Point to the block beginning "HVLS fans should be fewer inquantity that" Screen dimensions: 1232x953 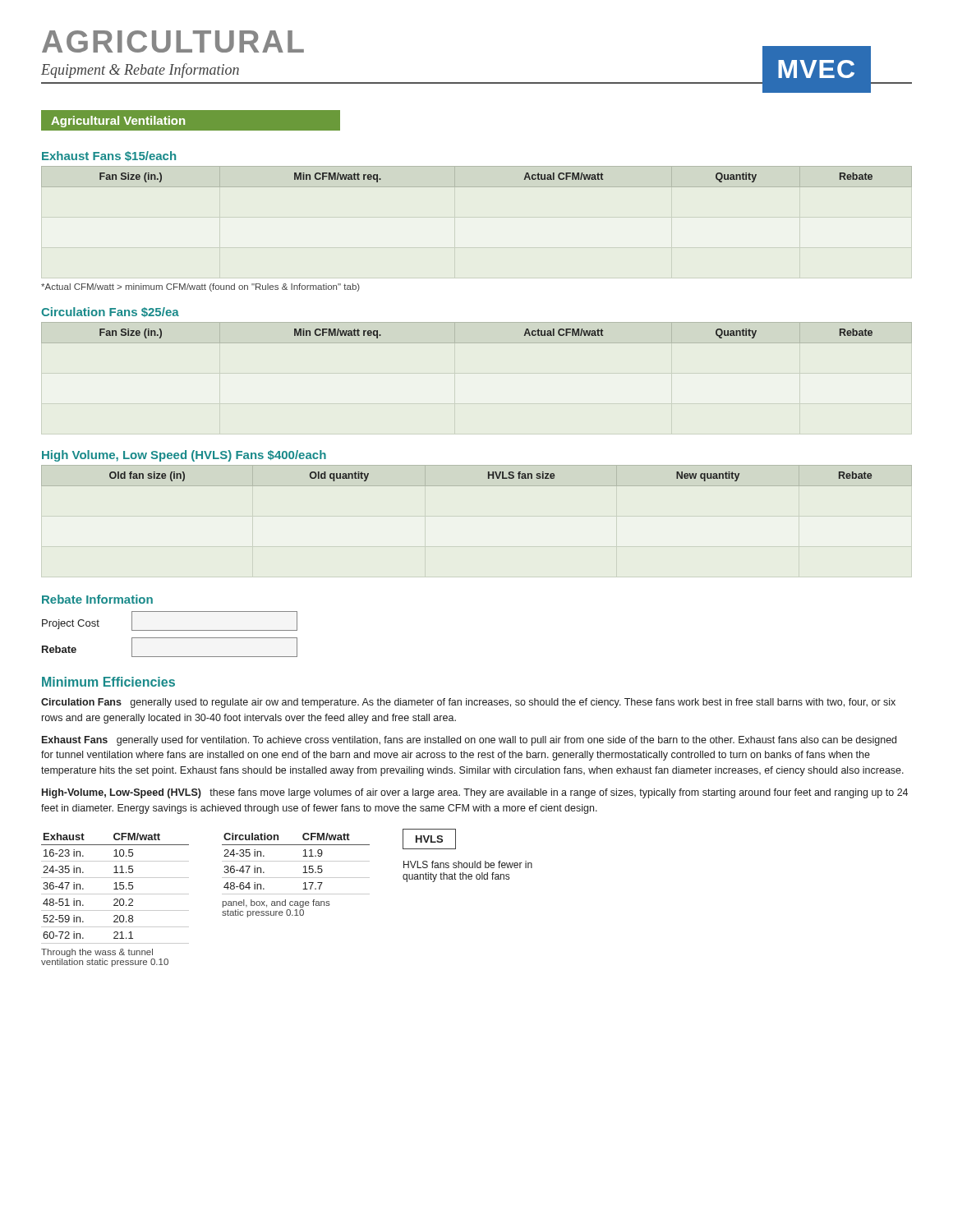(x=476, y=871)
